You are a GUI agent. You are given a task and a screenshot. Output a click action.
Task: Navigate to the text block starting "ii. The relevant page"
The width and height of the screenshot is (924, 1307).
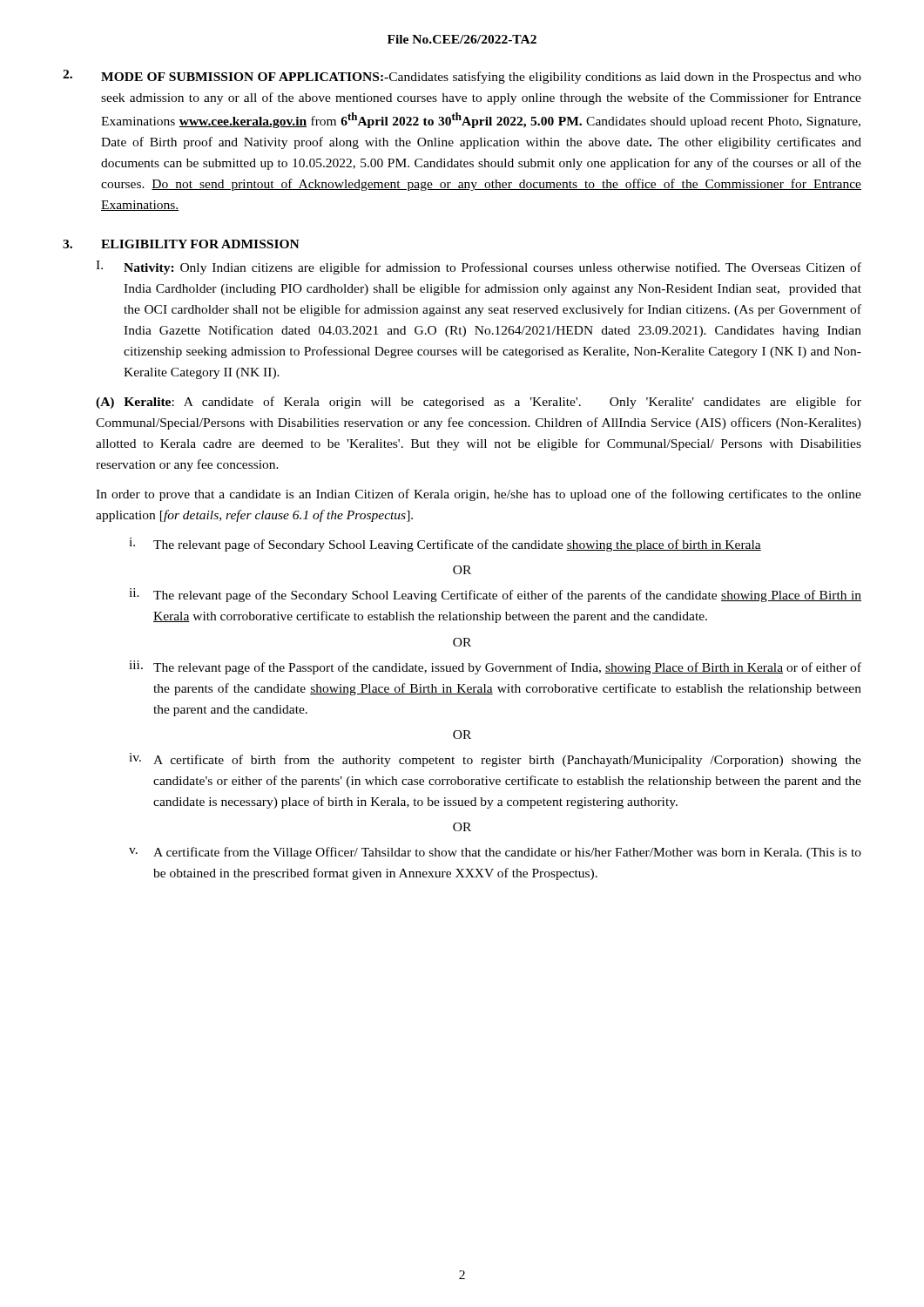495,606
